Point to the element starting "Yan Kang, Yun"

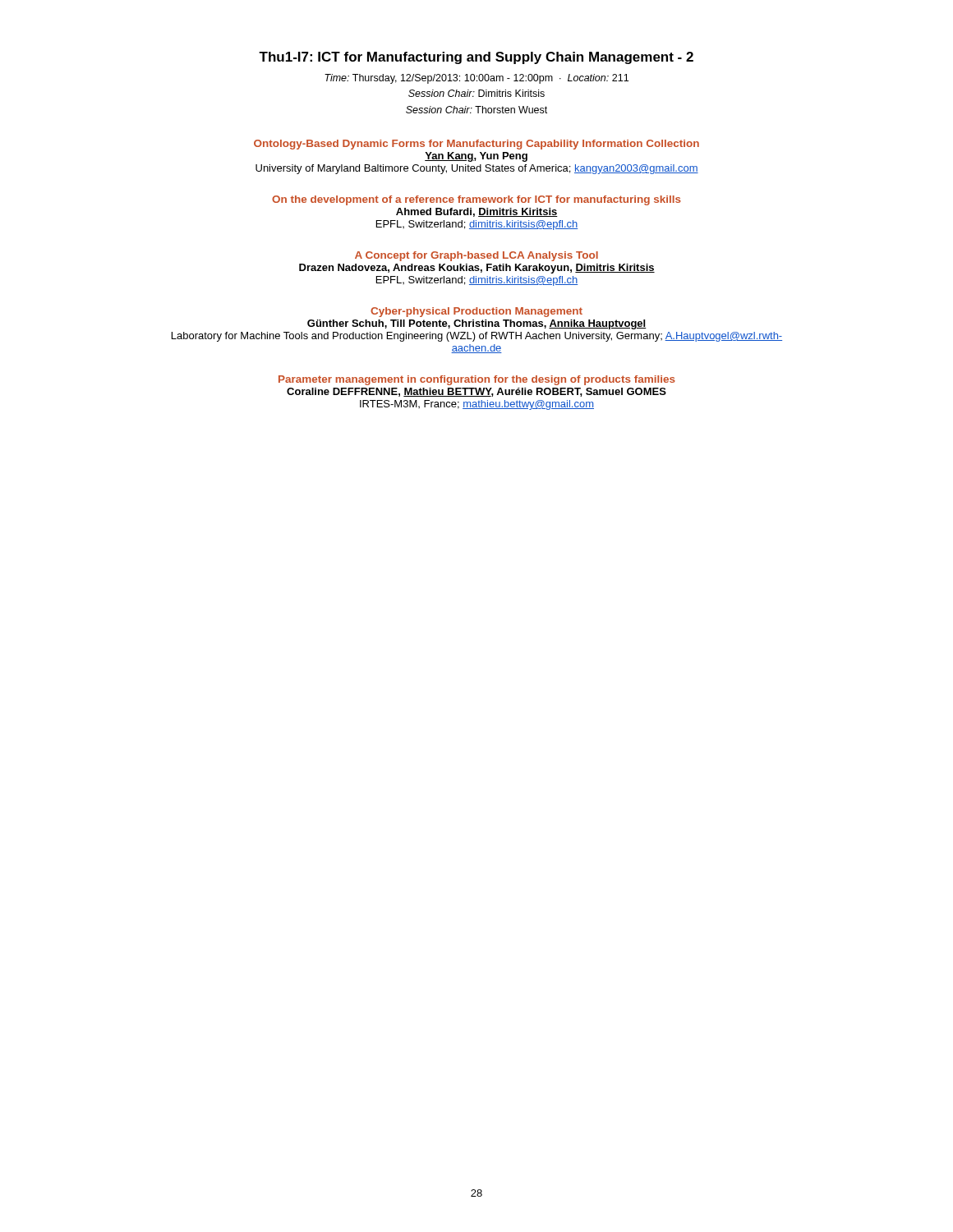coord(476,162)
